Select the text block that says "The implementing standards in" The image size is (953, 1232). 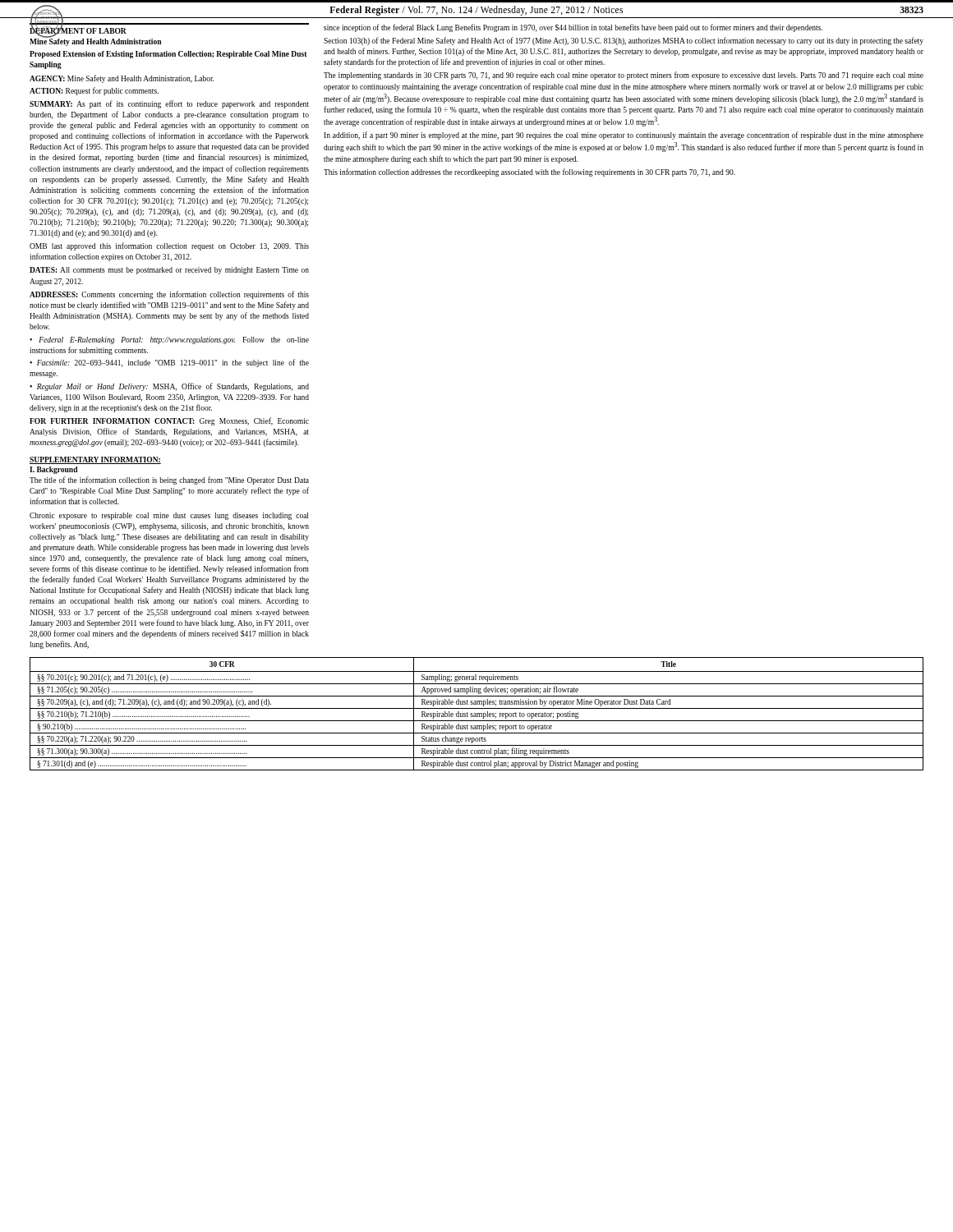624,100
